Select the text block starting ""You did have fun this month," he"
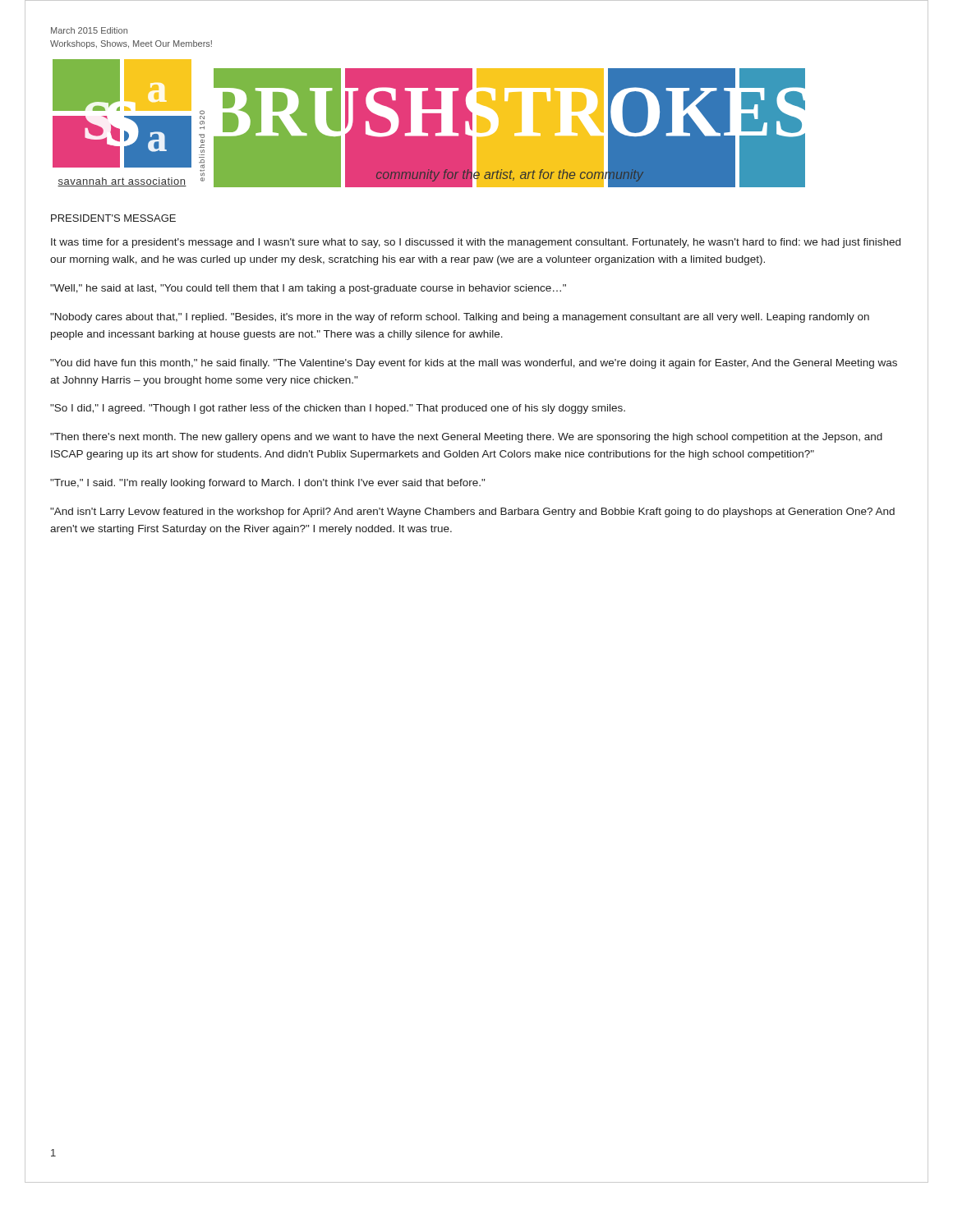 (x=474, y=371)
